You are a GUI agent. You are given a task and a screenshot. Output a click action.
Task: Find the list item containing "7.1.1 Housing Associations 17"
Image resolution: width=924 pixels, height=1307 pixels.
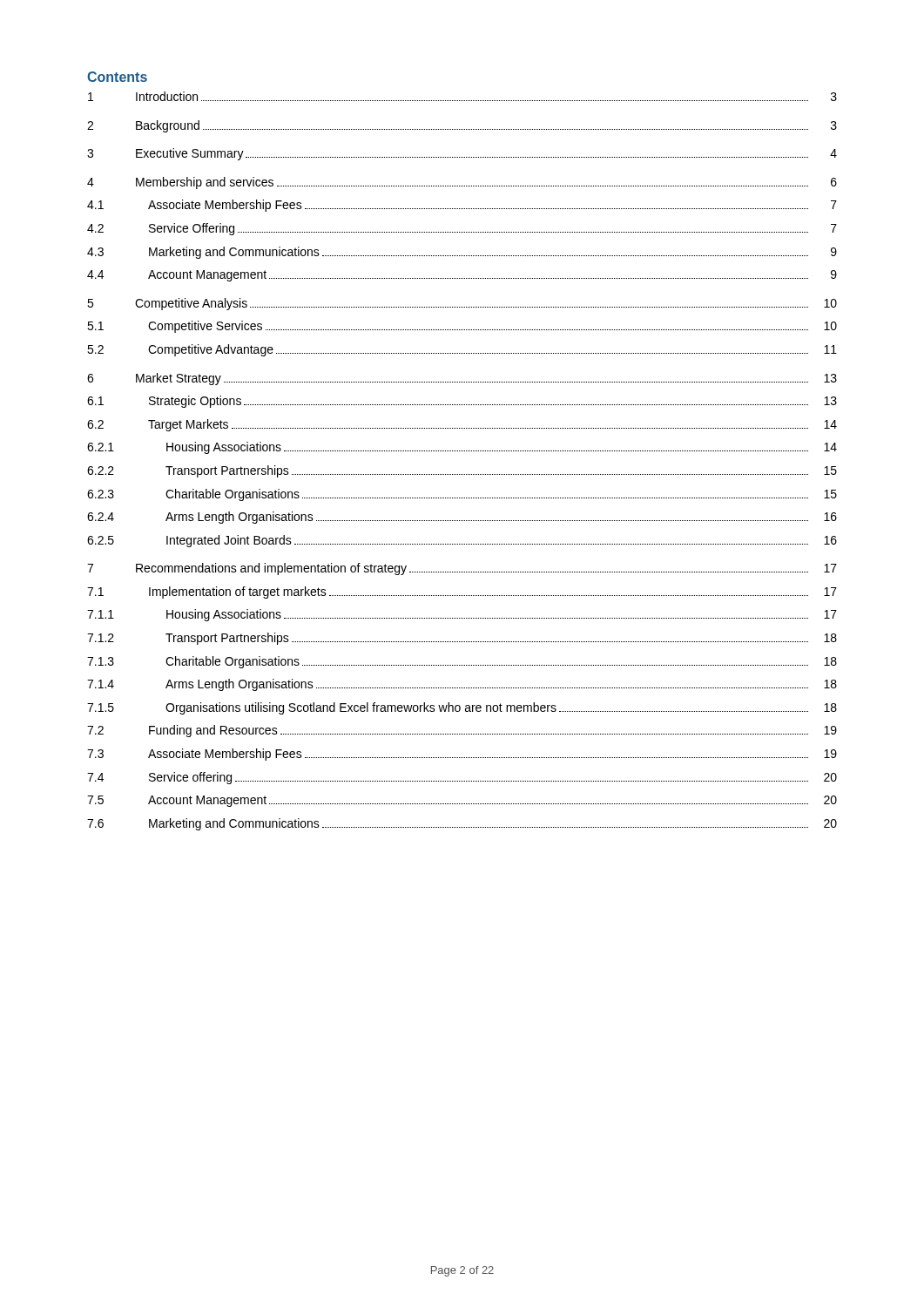click(462, 615)
